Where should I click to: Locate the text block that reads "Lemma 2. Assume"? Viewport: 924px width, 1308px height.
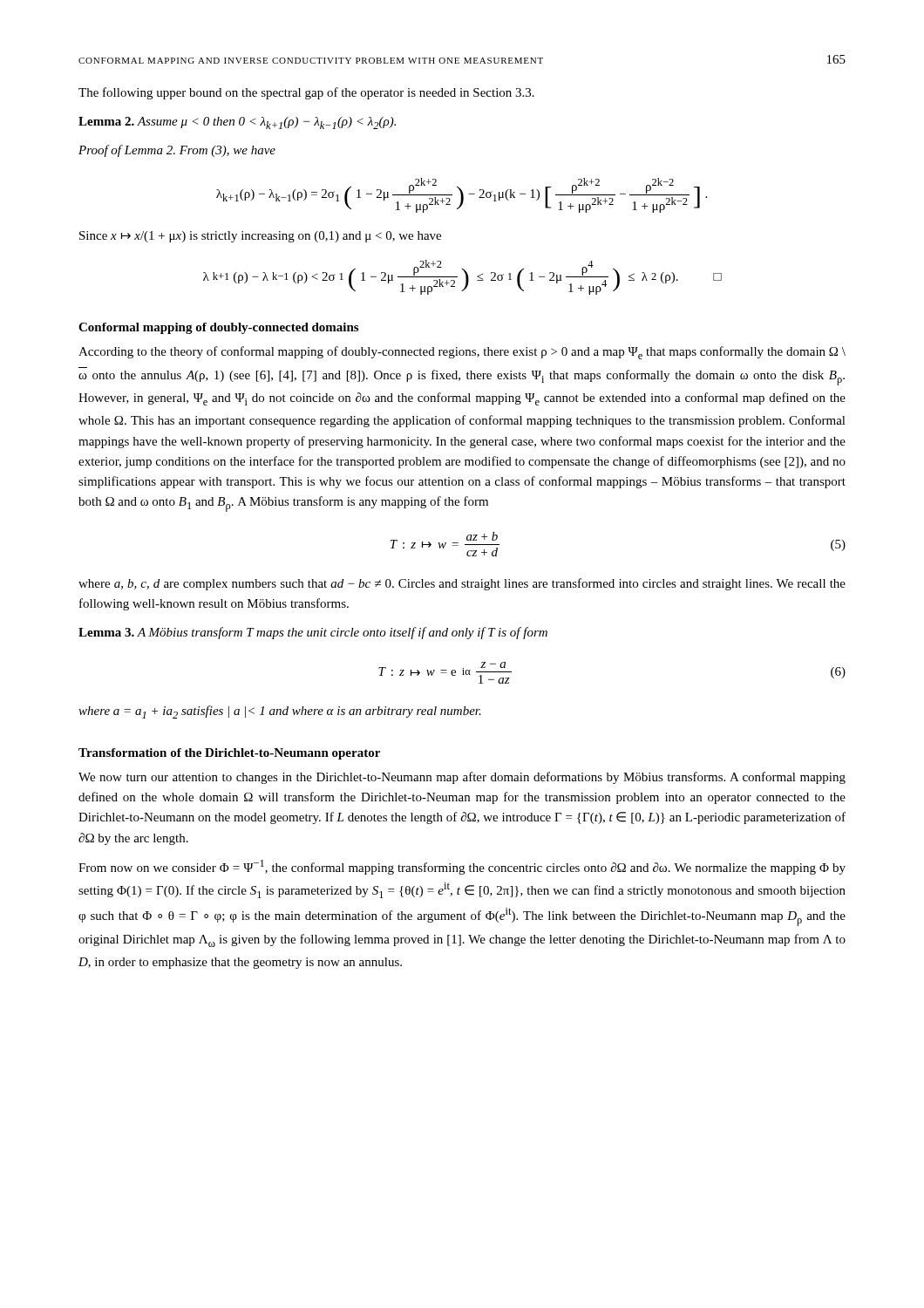pyautogui.click(x=238, y=123)
